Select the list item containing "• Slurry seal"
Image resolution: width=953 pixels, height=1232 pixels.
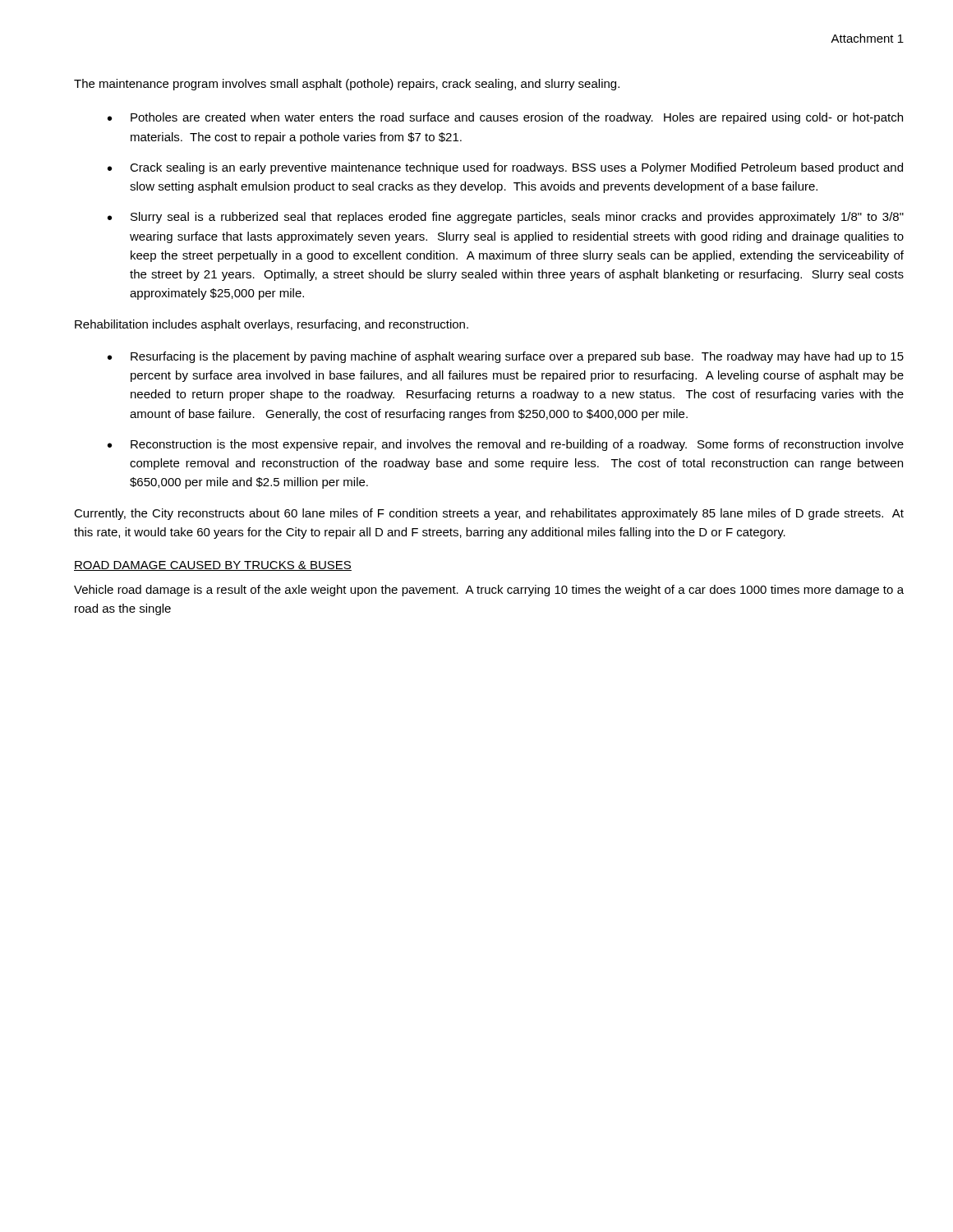pos(505,255)
